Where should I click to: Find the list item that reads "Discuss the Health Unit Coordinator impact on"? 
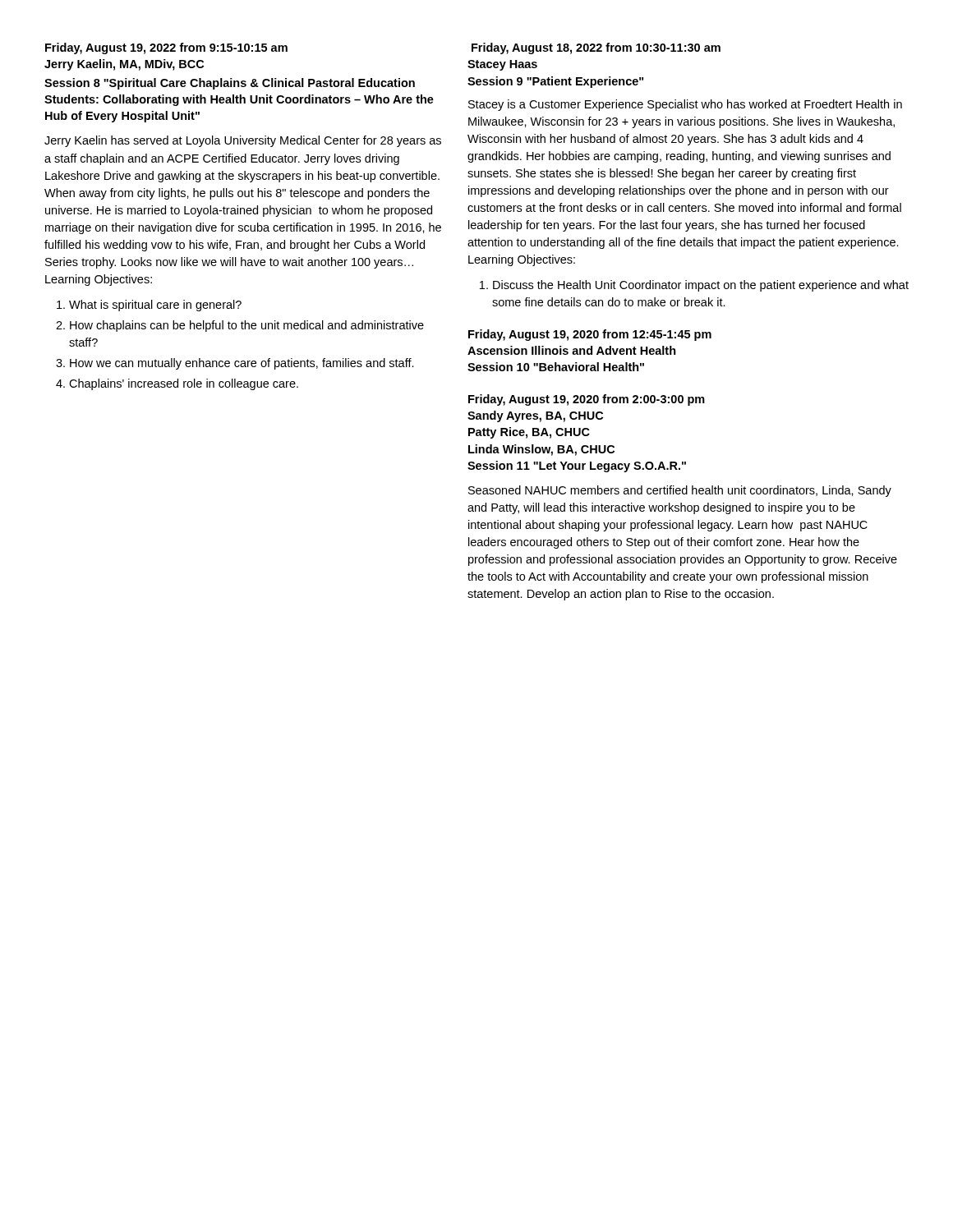[688, 294]
